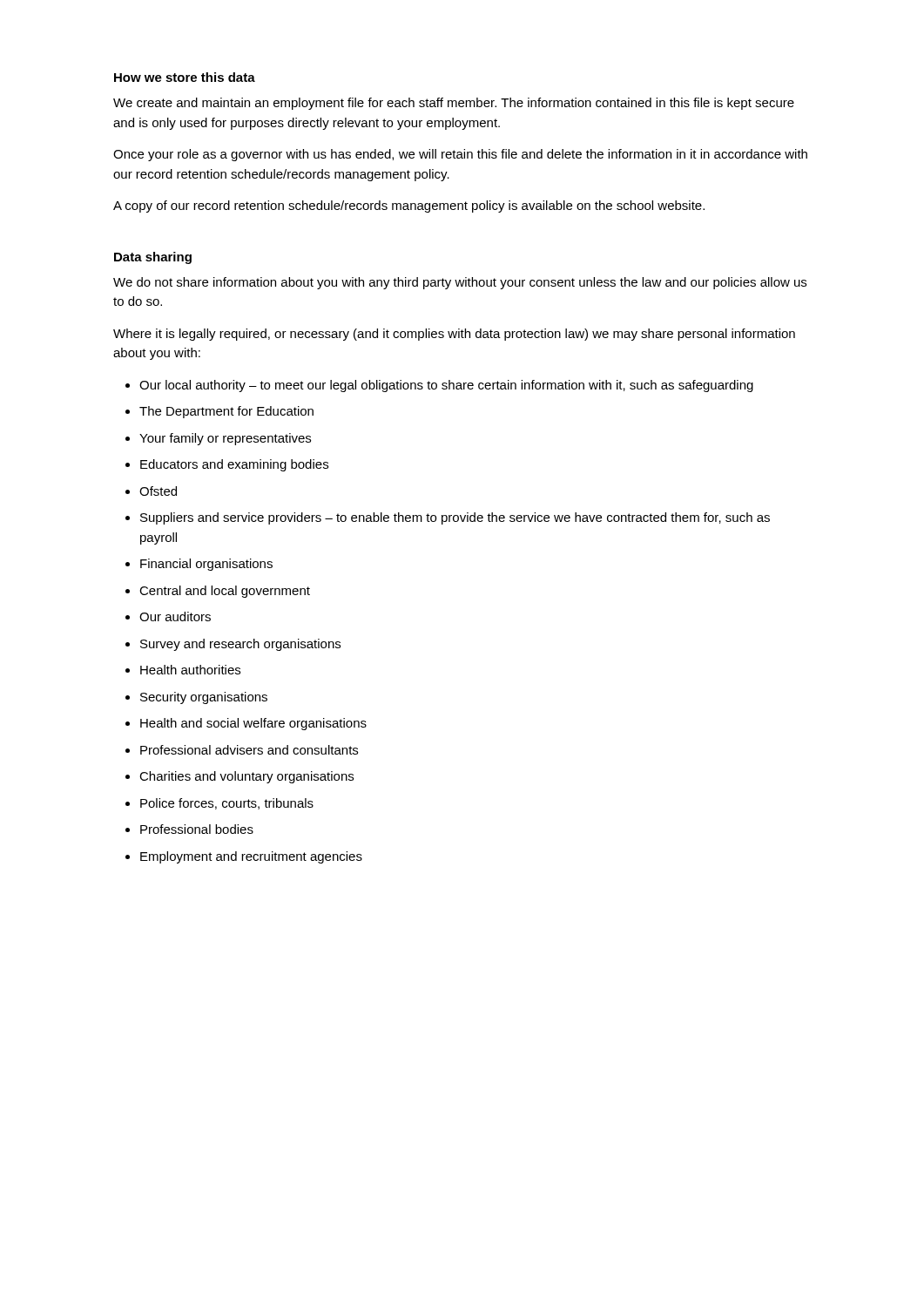Click on the text starting "How we store"
Viewport: 924px width, 1307px height.
[x=184, y=77]
